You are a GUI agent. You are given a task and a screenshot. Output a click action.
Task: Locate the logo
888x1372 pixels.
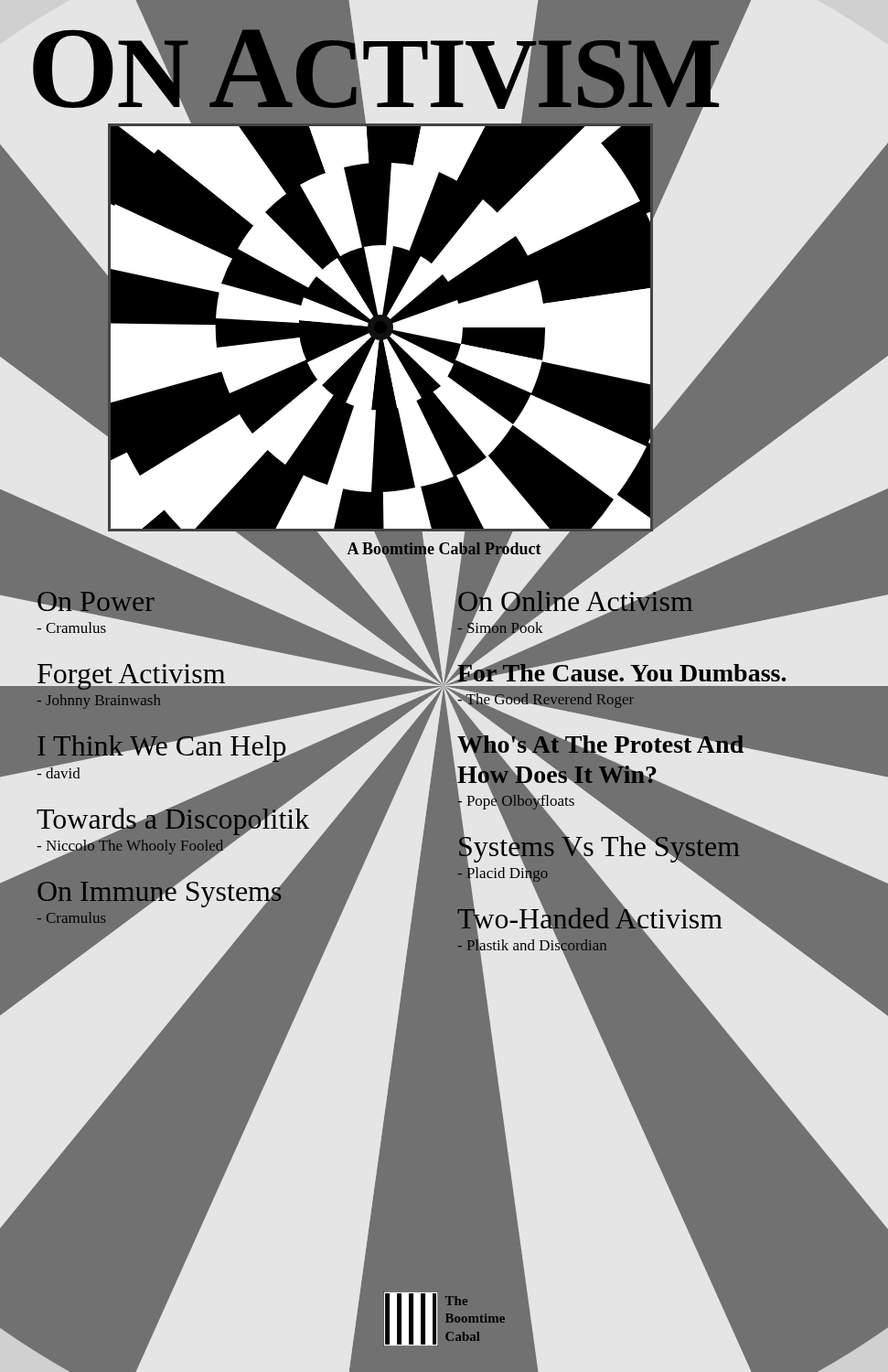[444, 1319]
